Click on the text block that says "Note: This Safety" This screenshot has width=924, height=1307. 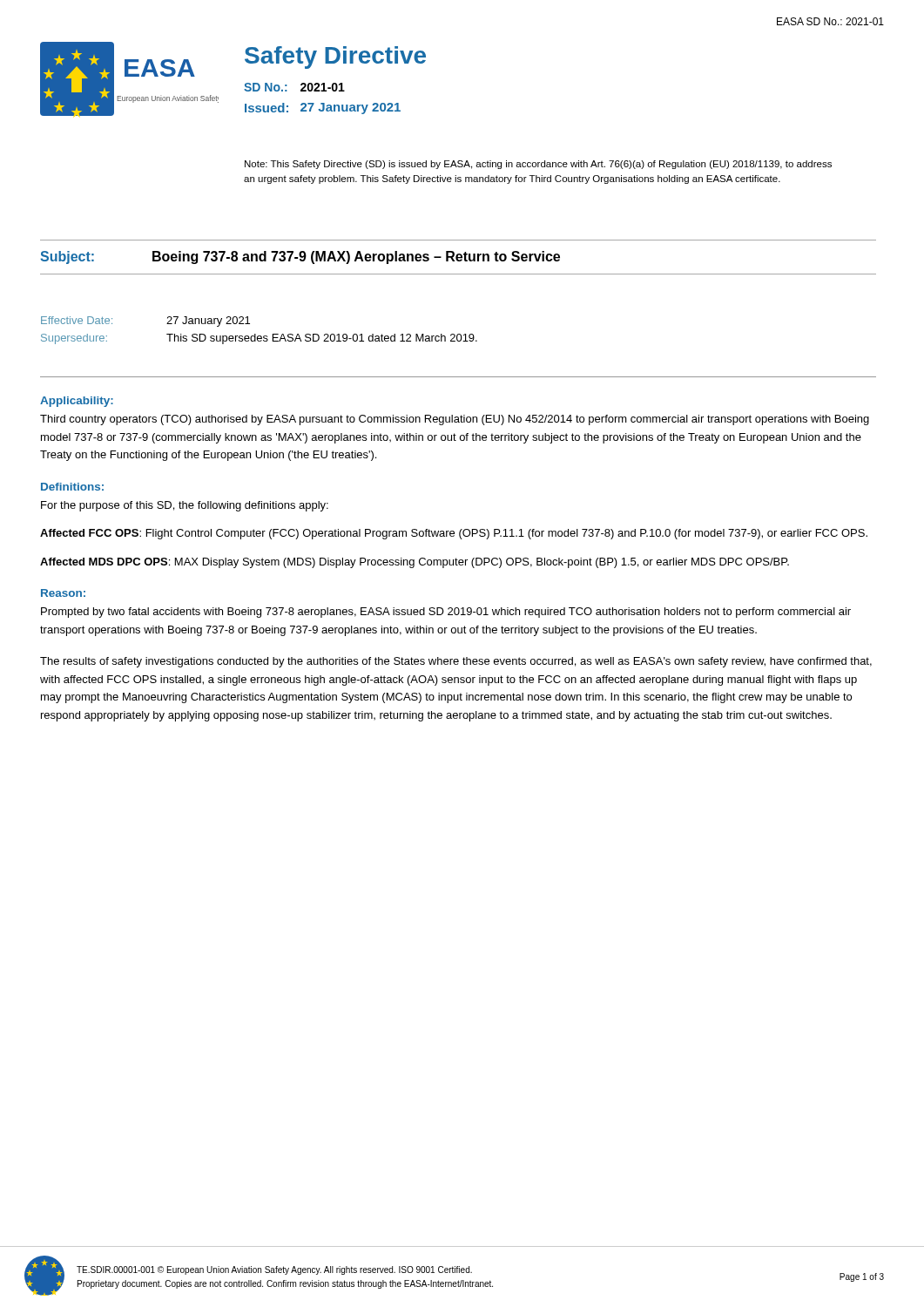[538, 171]
